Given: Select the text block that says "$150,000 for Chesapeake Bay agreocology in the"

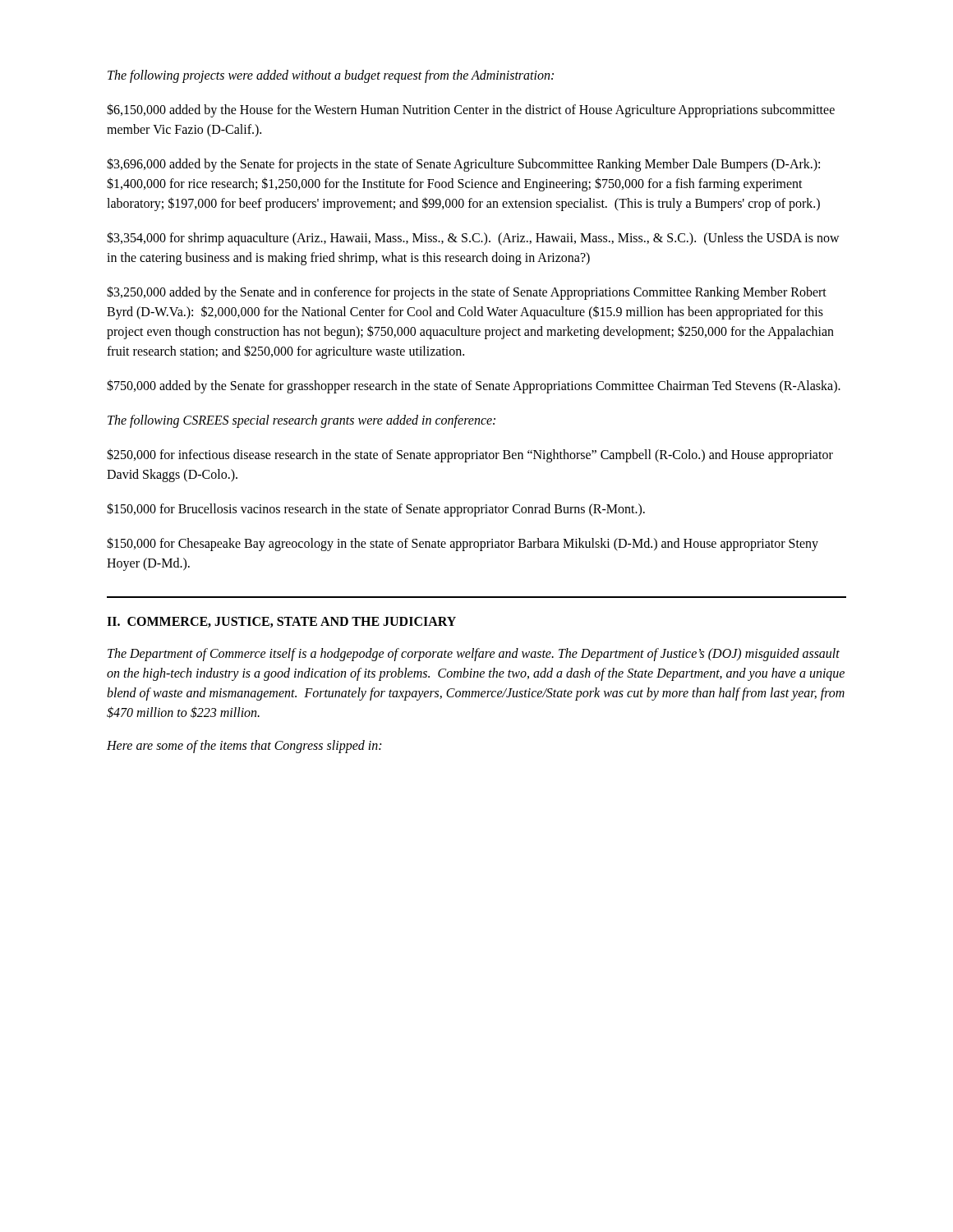Looking at the screenshot, I should (463, 553).
